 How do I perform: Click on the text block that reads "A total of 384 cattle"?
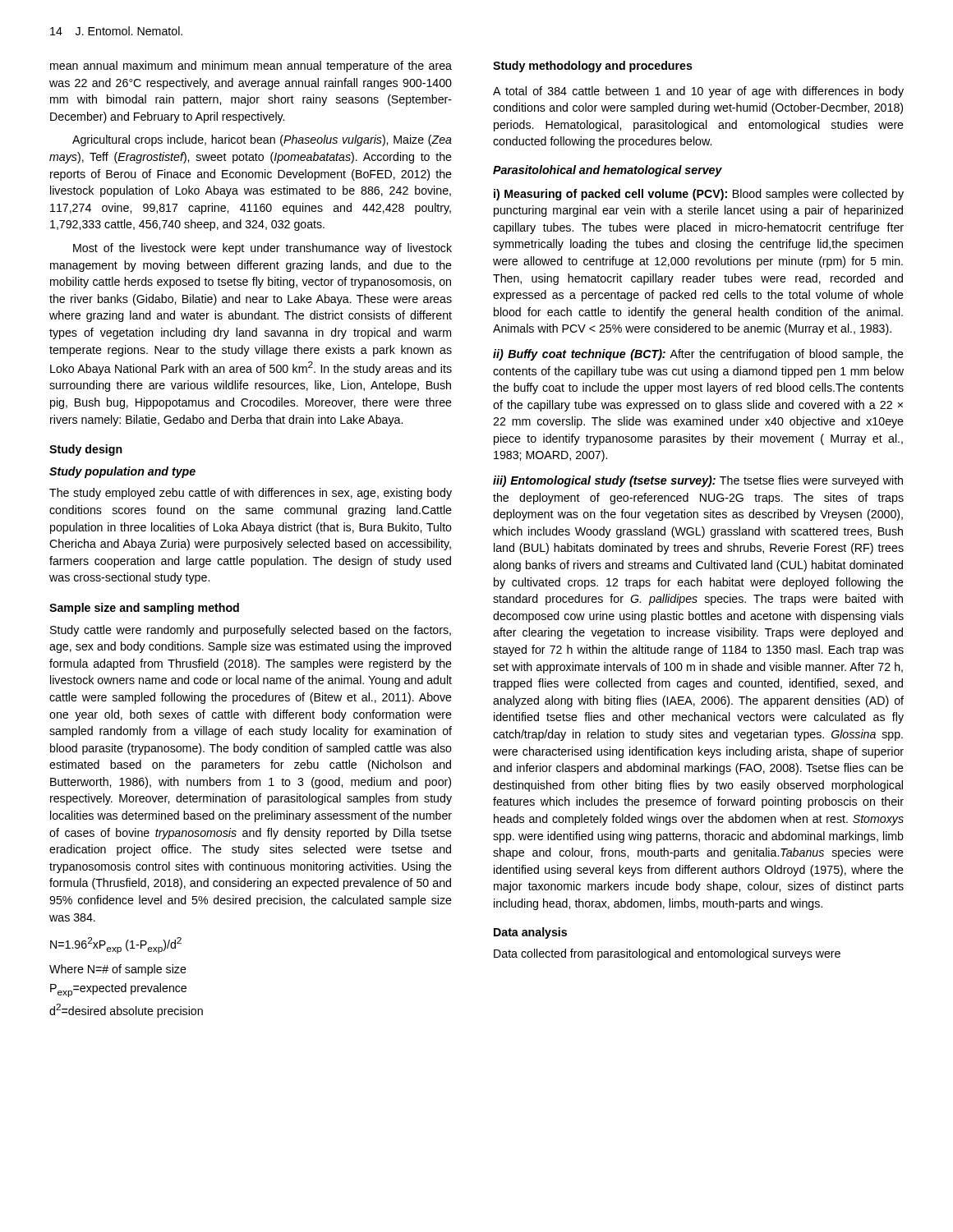pos(698,116)
